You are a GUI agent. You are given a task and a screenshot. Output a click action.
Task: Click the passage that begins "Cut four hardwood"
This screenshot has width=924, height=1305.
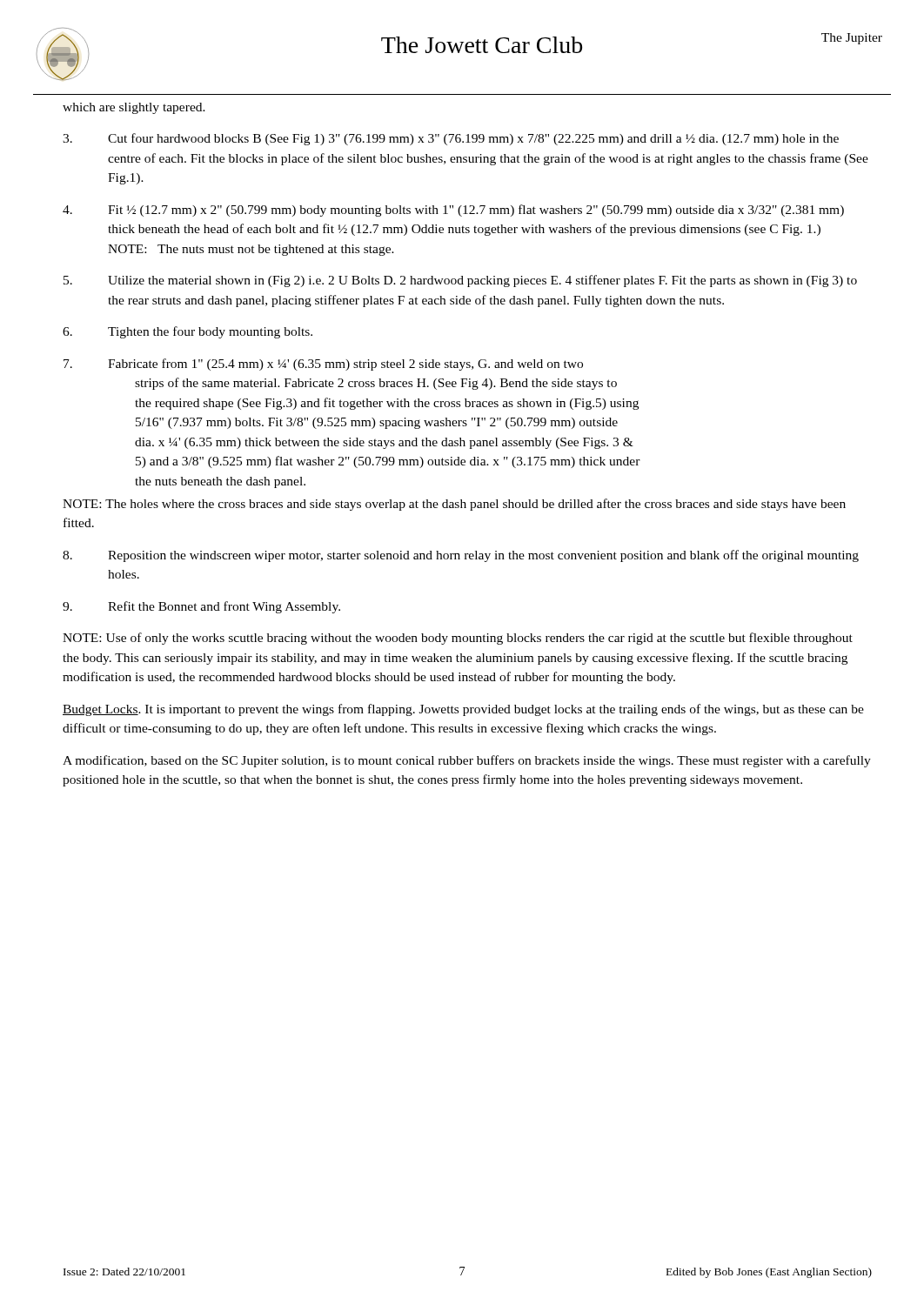467,158
